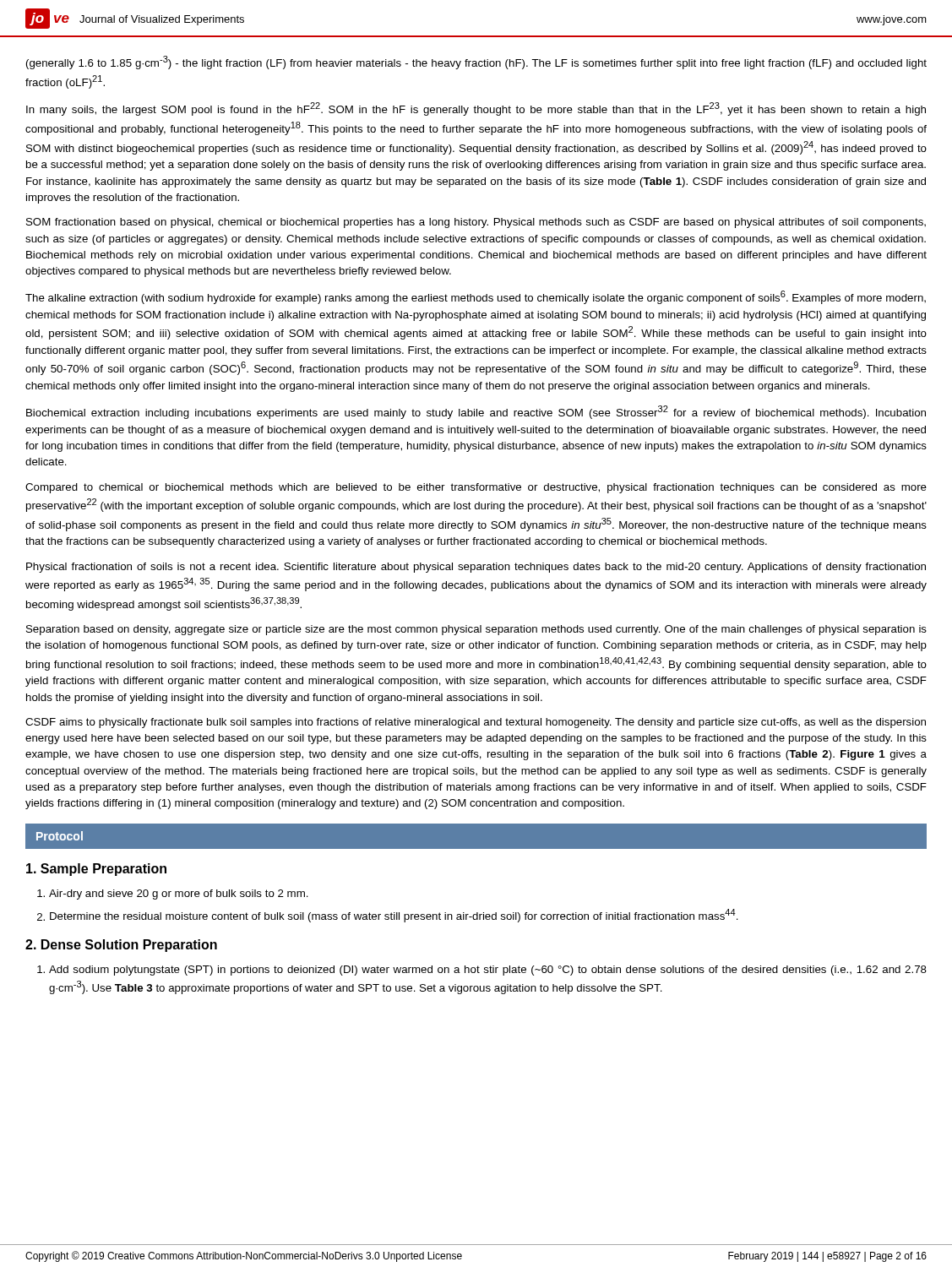
Task: Find "2. Dense Solution Preparation" on this page
Action: [121, 945]
